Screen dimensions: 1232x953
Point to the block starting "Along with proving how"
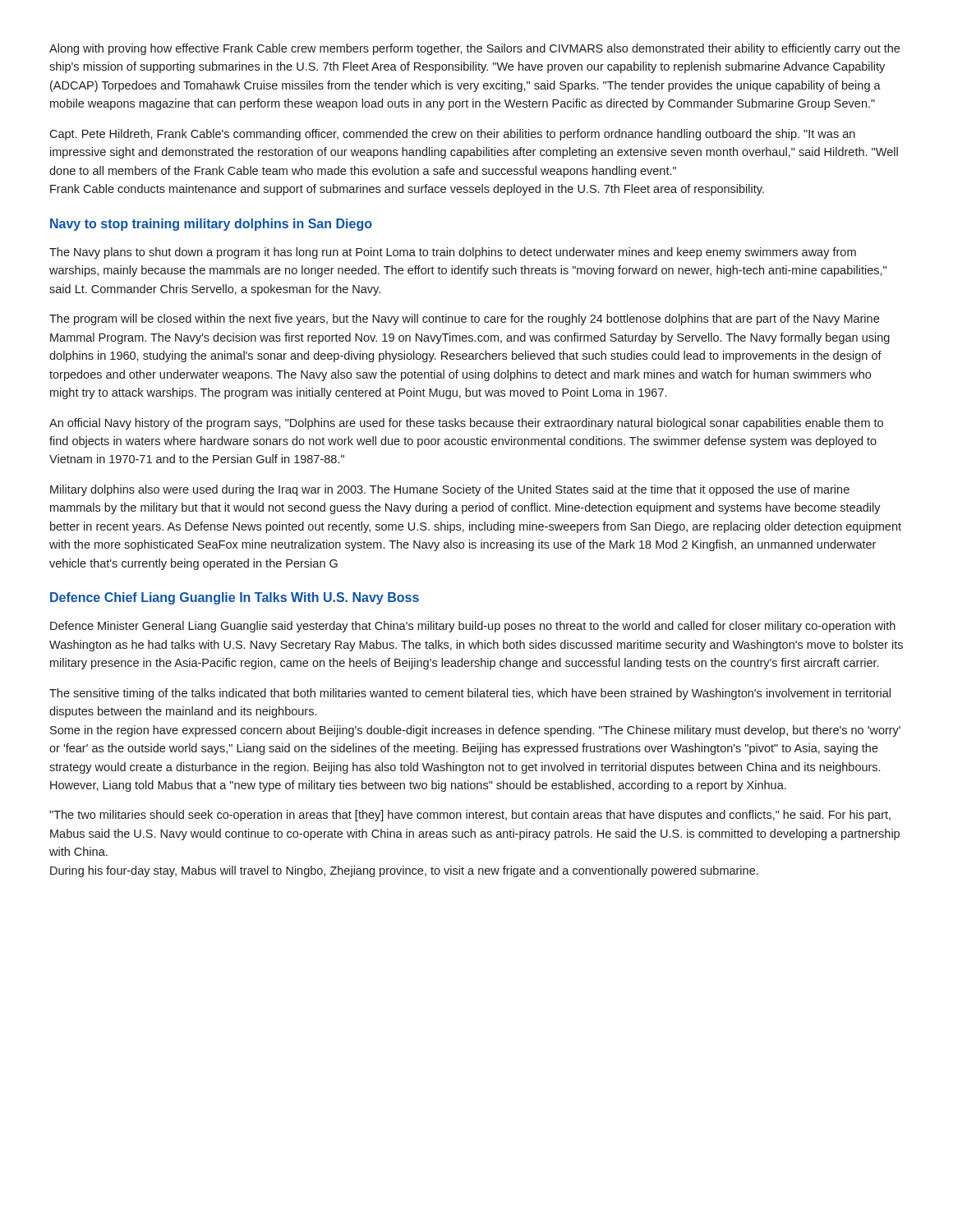pos(475,76)
